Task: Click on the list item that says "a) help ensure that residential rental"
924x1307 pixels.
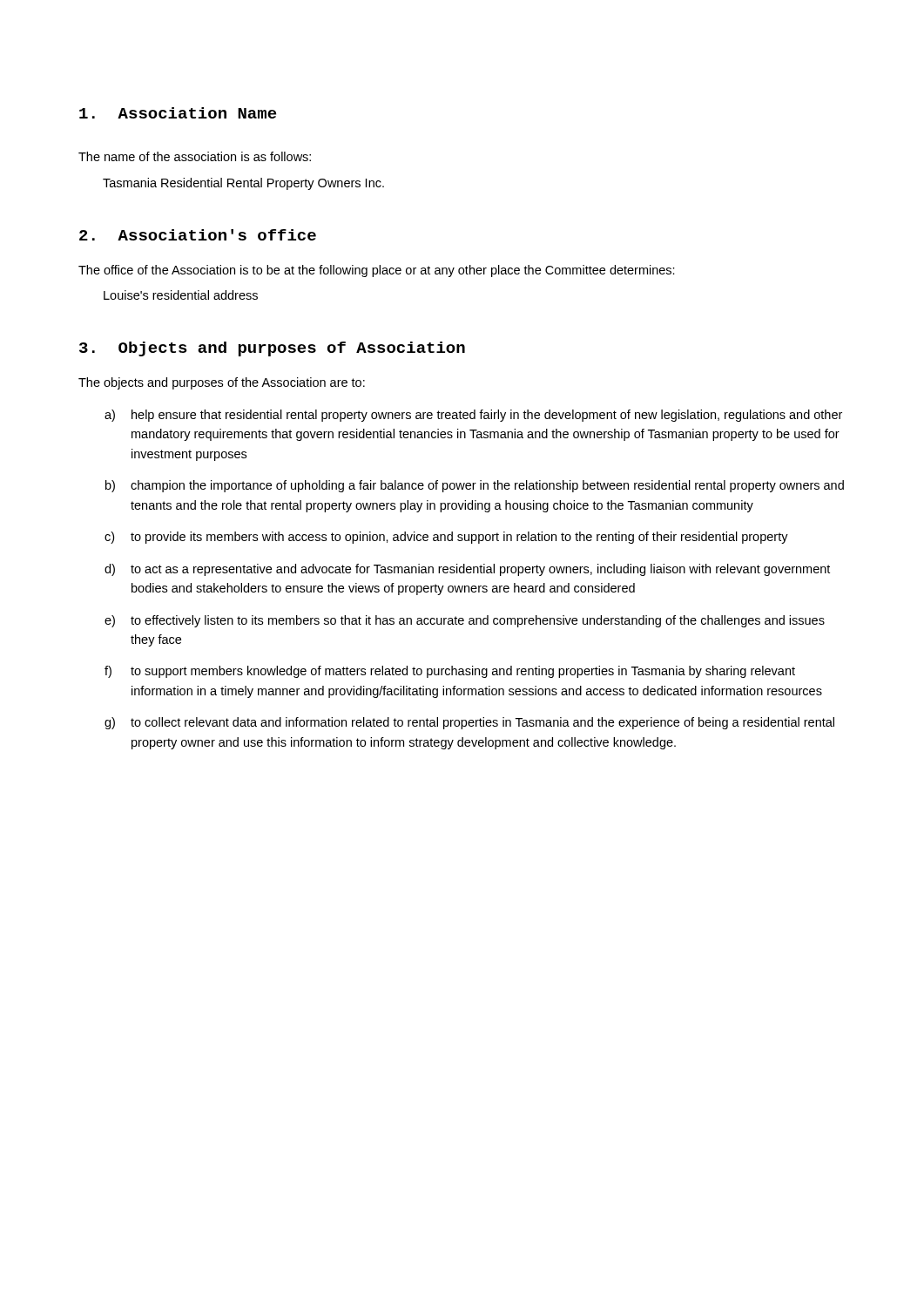Action: 475,434
